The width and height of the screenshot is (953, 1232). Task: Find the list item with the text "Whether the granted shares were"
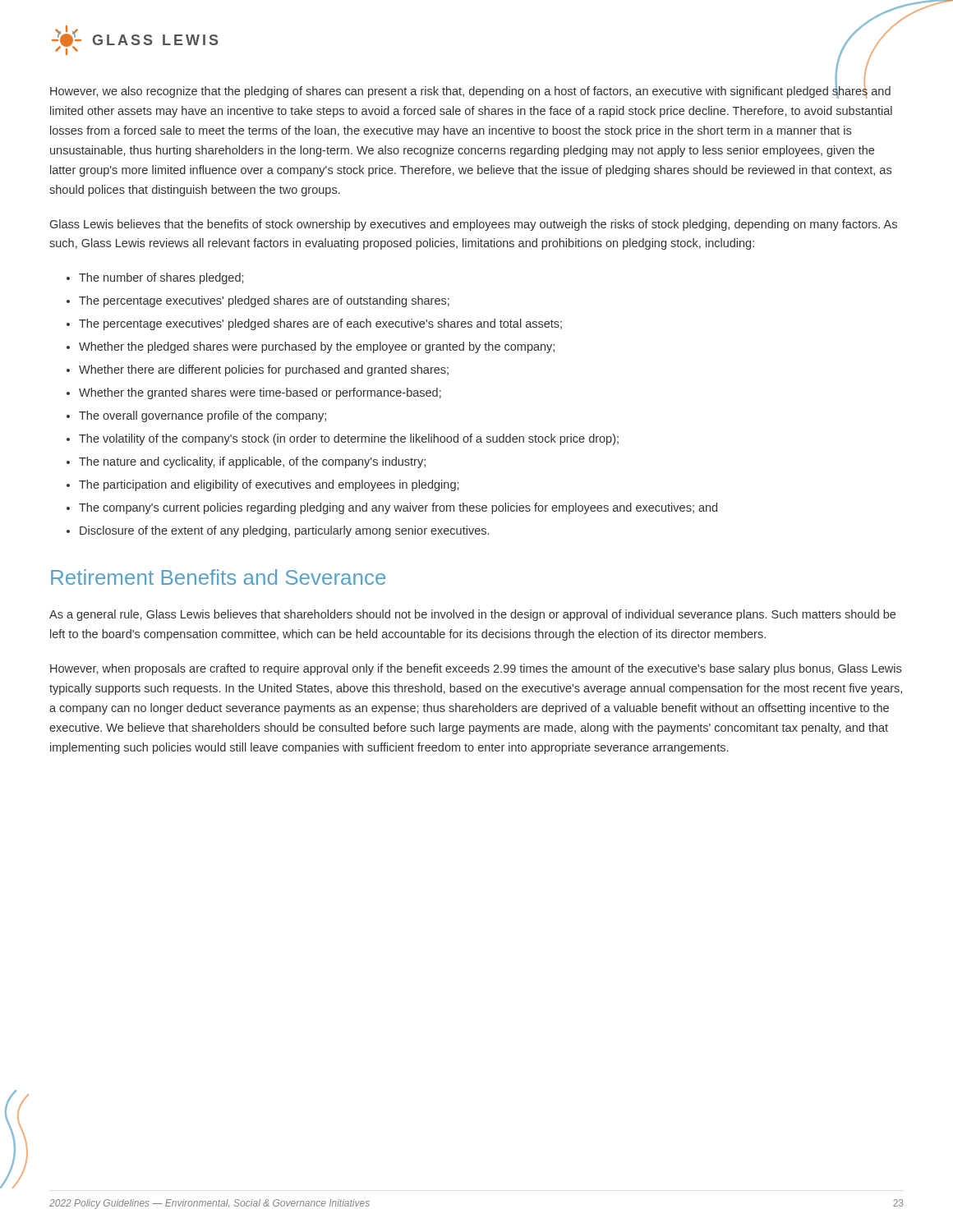coord(260,393)
